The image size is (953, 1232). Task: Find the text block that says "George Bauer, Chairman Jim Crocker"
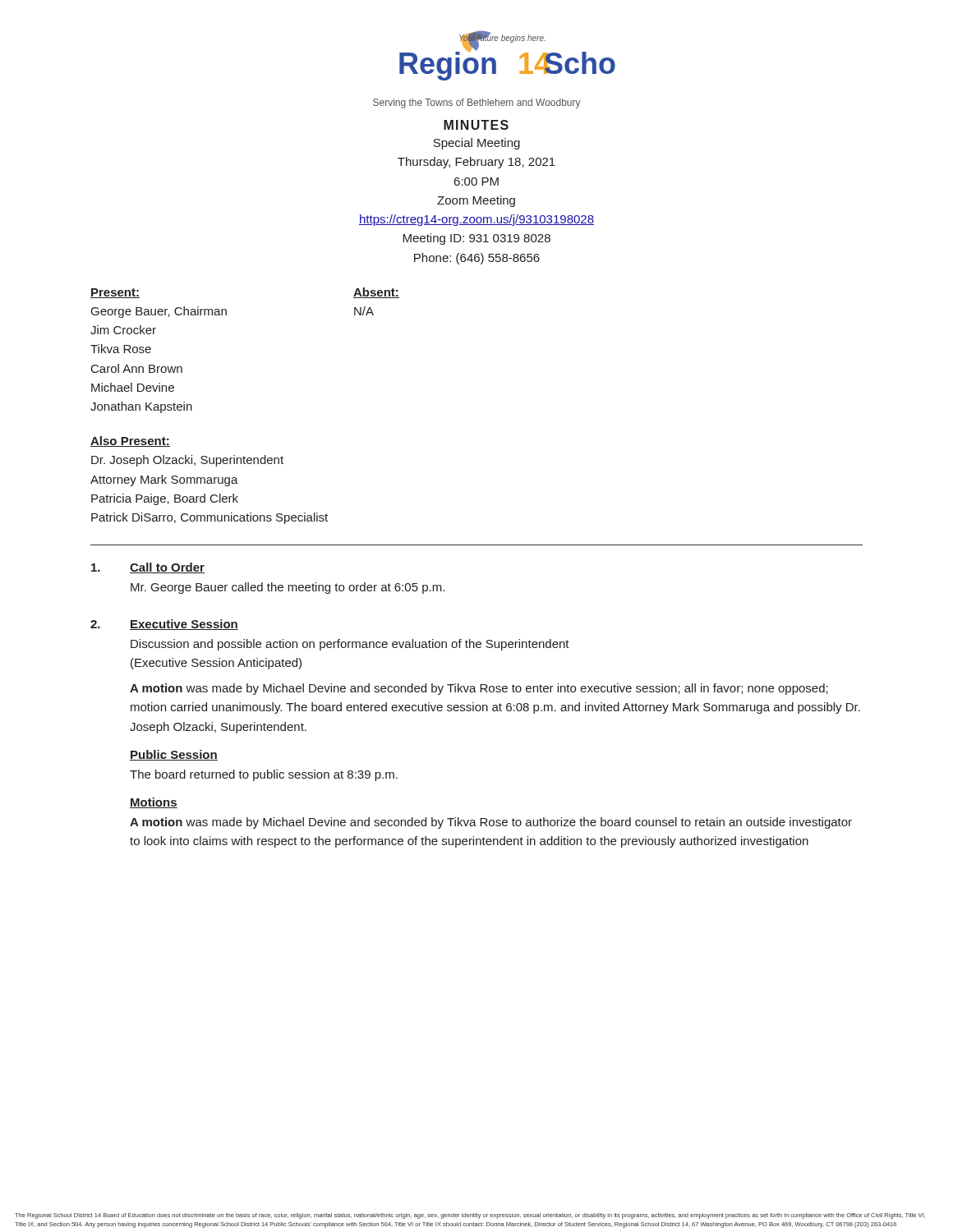click(159, 358)
